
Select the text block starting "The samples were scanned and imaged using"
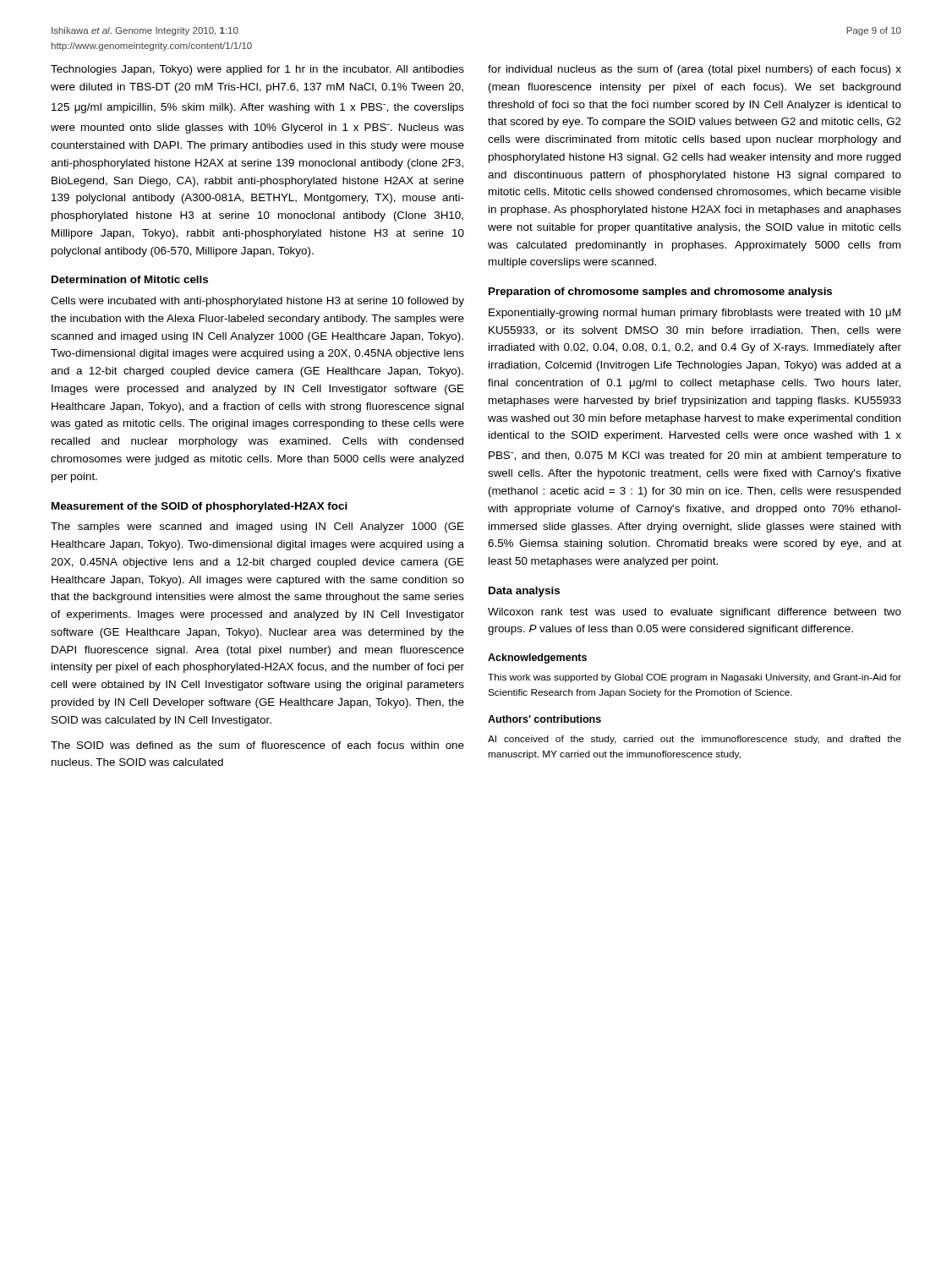257,645
